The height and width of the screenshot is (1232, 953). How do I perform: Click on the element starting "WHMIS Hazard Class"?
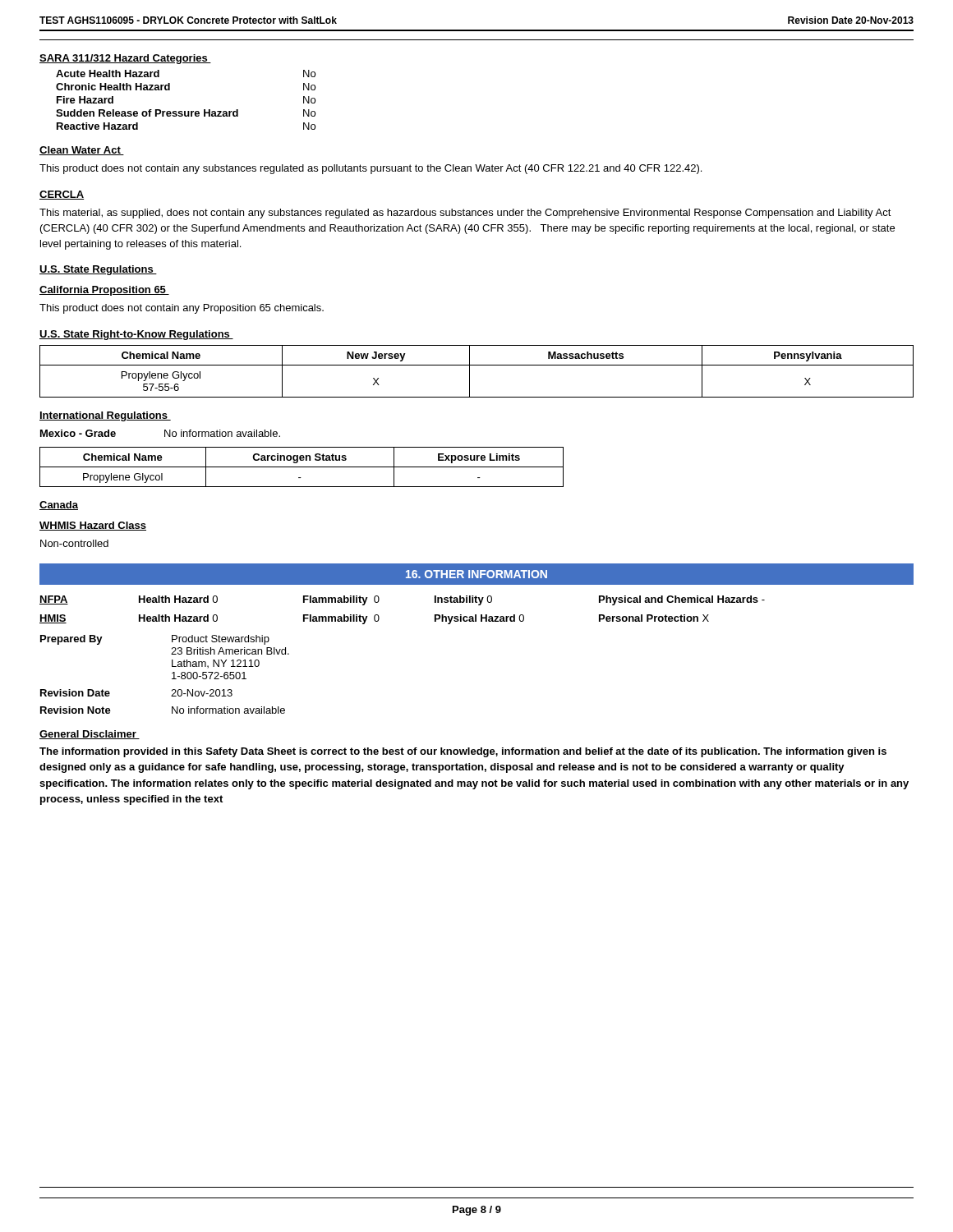coord(93,525)
